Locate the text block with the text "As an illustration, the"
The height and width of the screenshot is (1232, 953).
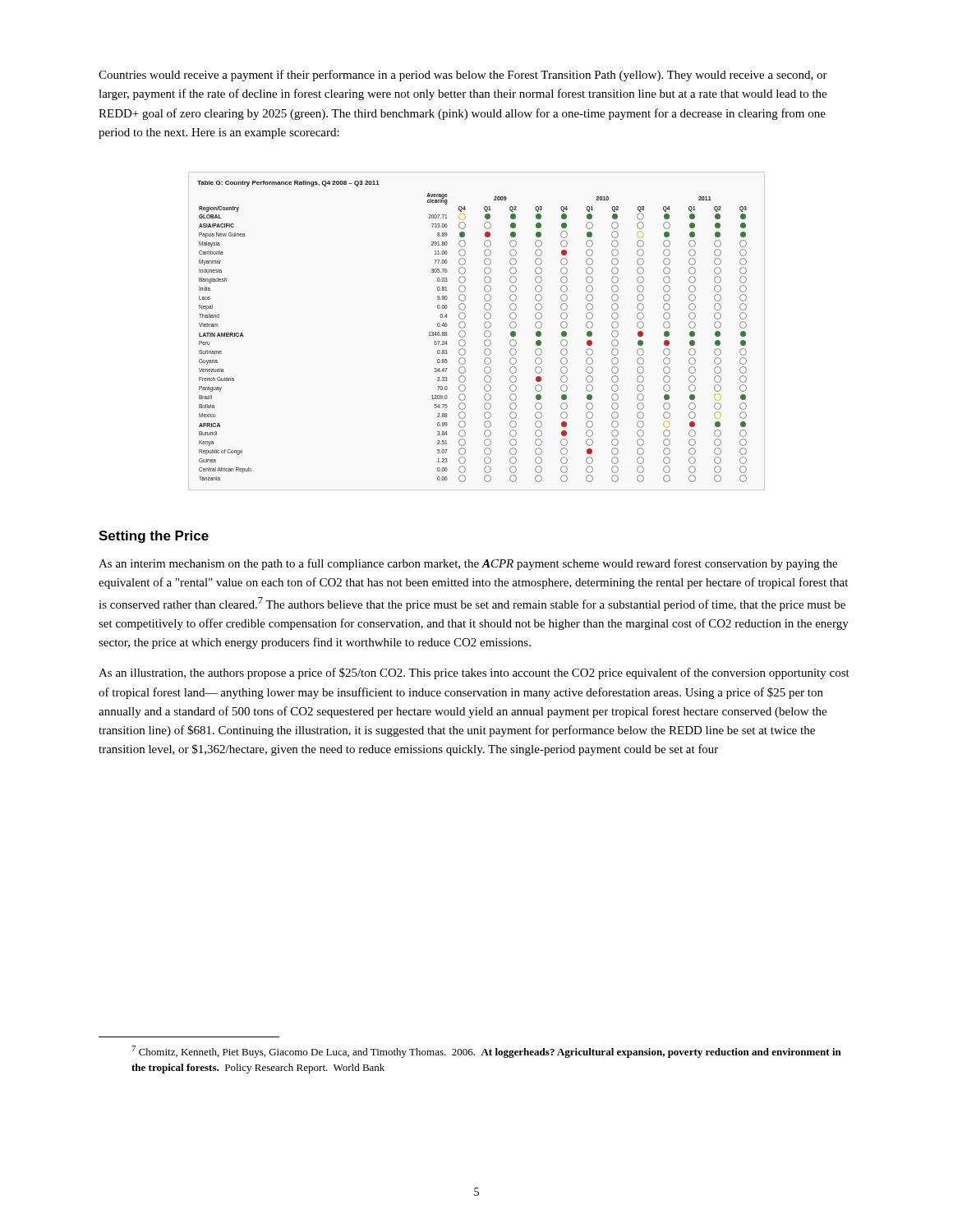pyautogui.click(x=474, y=711)
